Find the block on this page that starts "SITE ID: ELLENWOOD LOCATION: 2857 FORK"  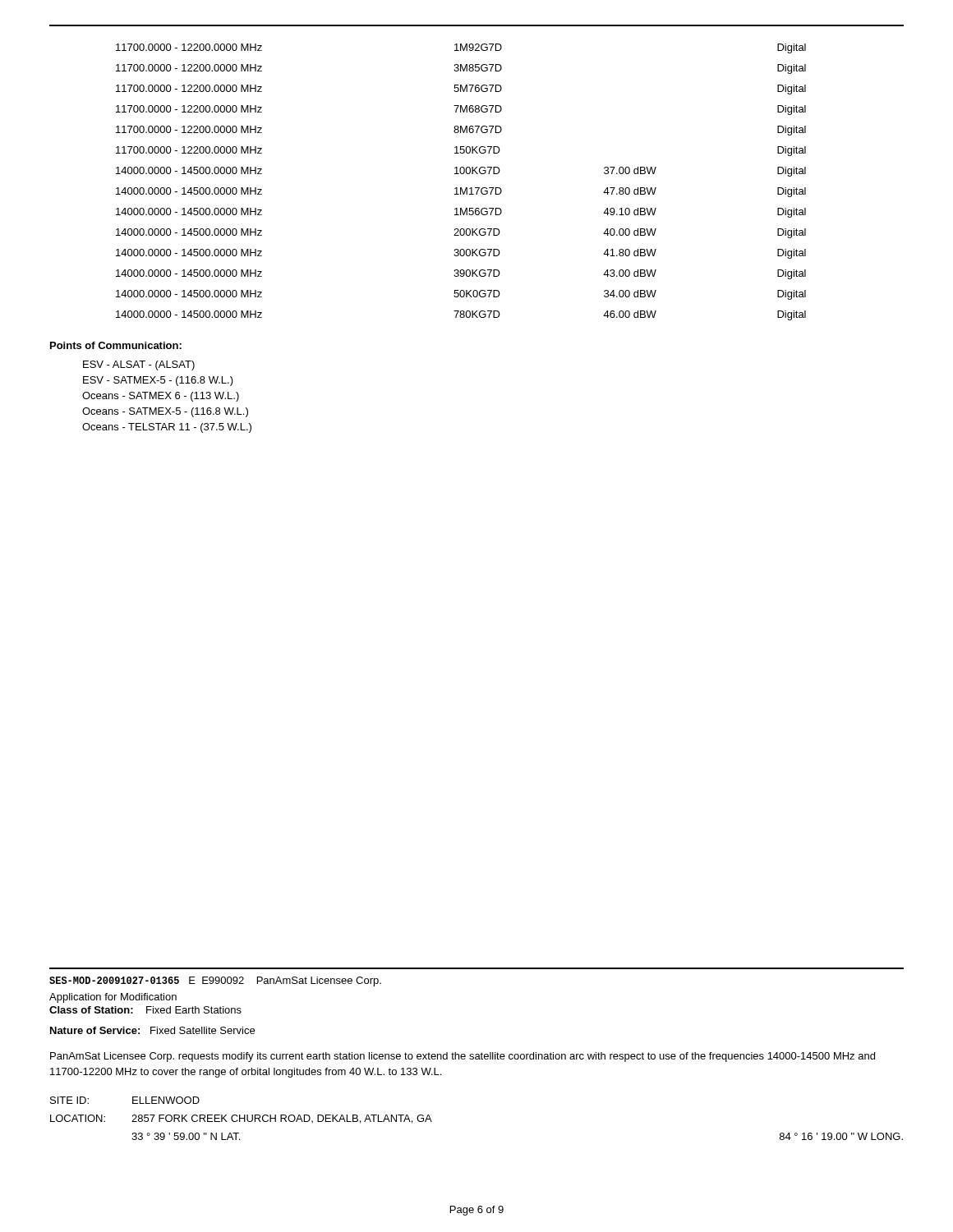point(69,1100)
